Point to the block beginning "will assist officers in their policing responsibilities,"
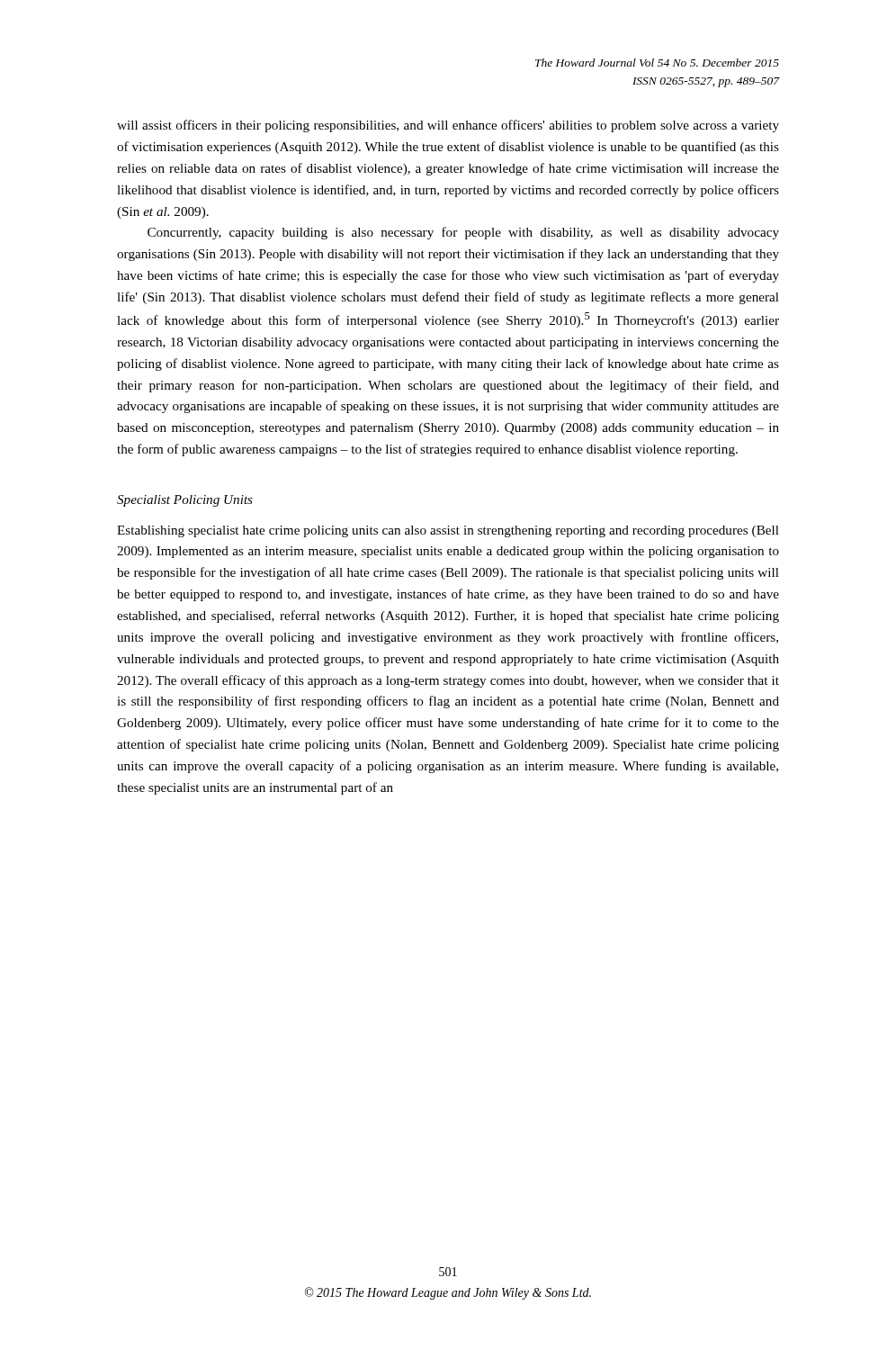The height and width of the screenshot is (1350, 896). [448, 287]
